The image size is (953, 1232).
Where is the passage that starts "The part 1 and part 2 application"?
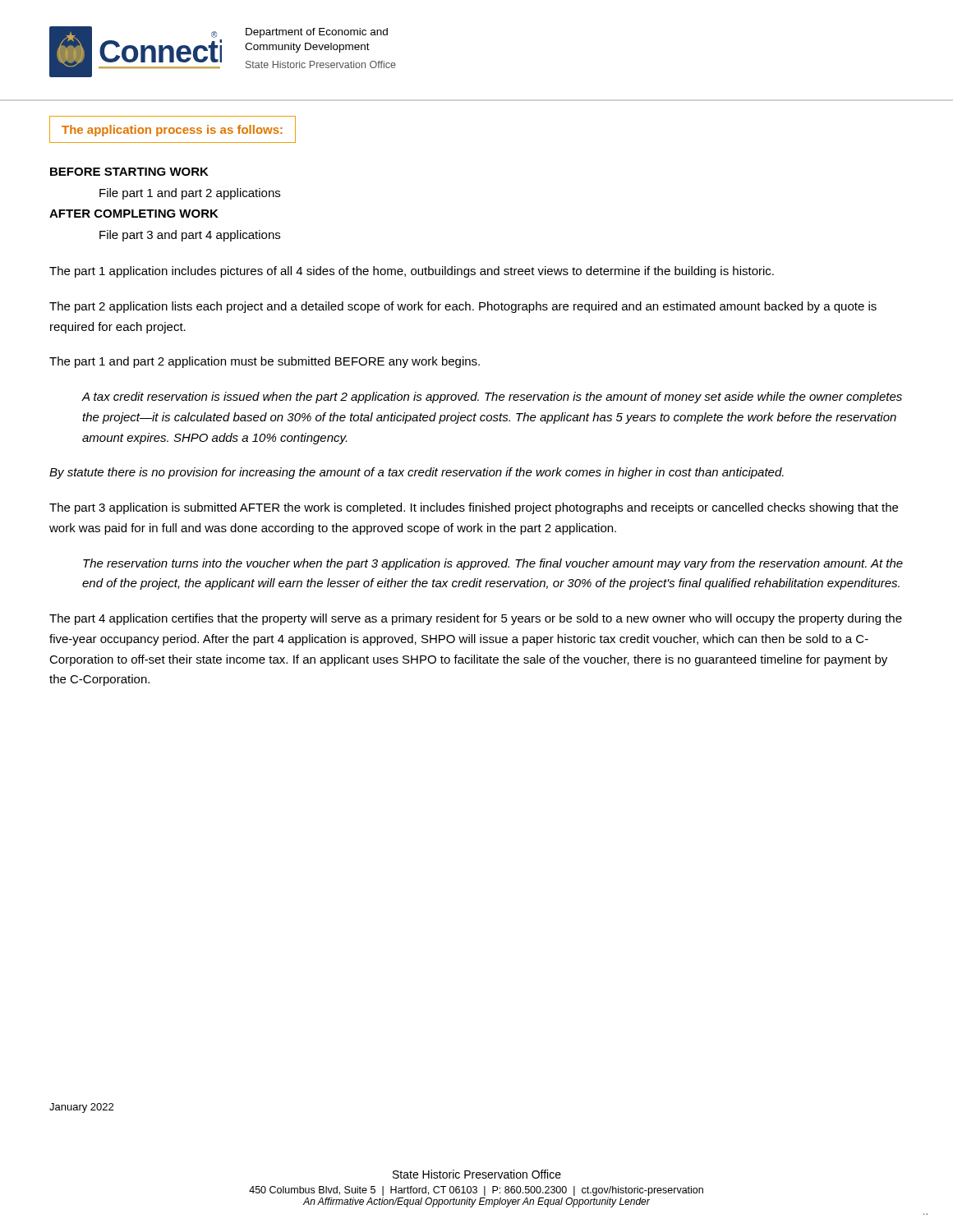click(265, 361)
